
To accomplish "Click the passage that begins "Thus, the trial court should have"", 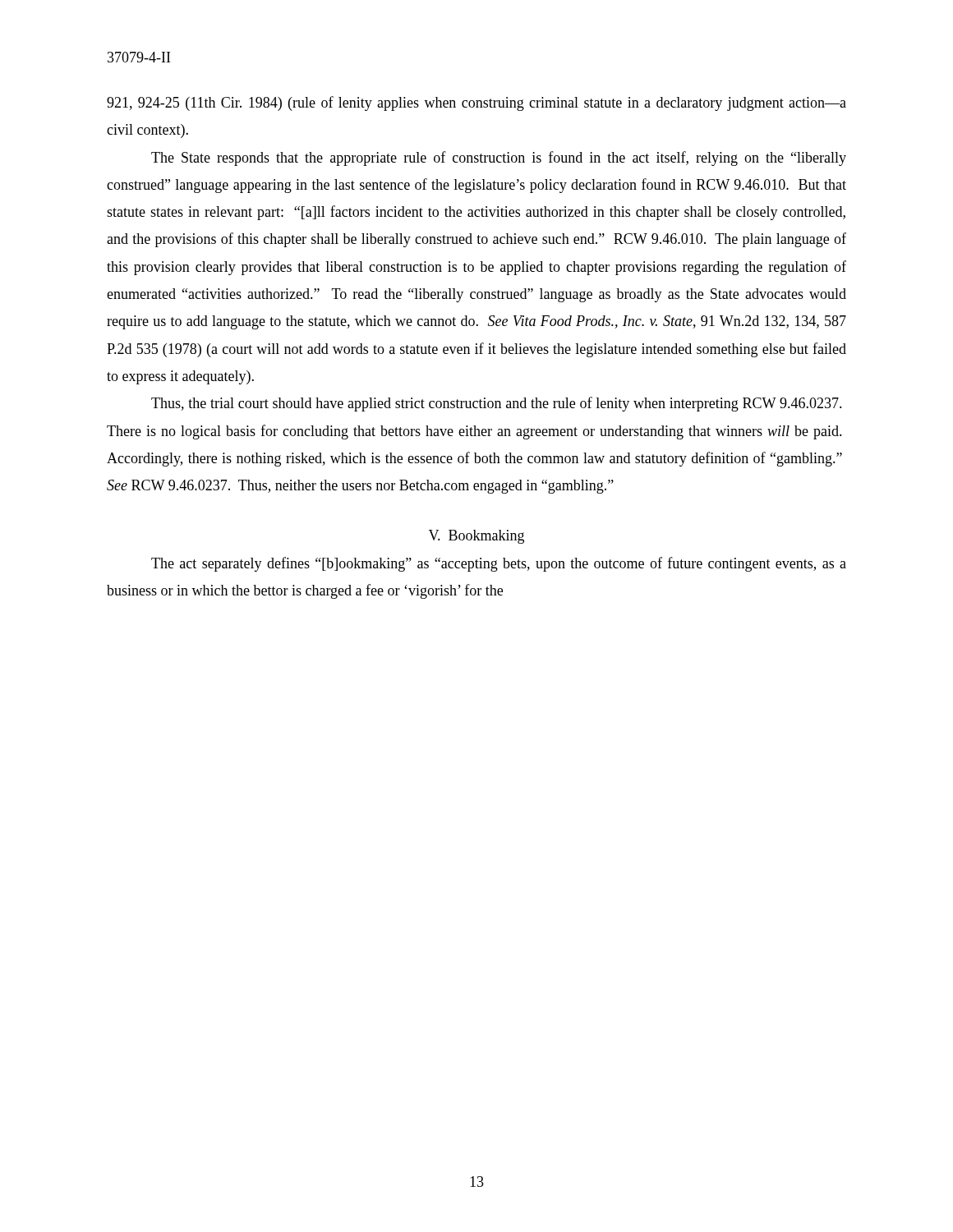I will pyautogui.click(x=476, y=445).
